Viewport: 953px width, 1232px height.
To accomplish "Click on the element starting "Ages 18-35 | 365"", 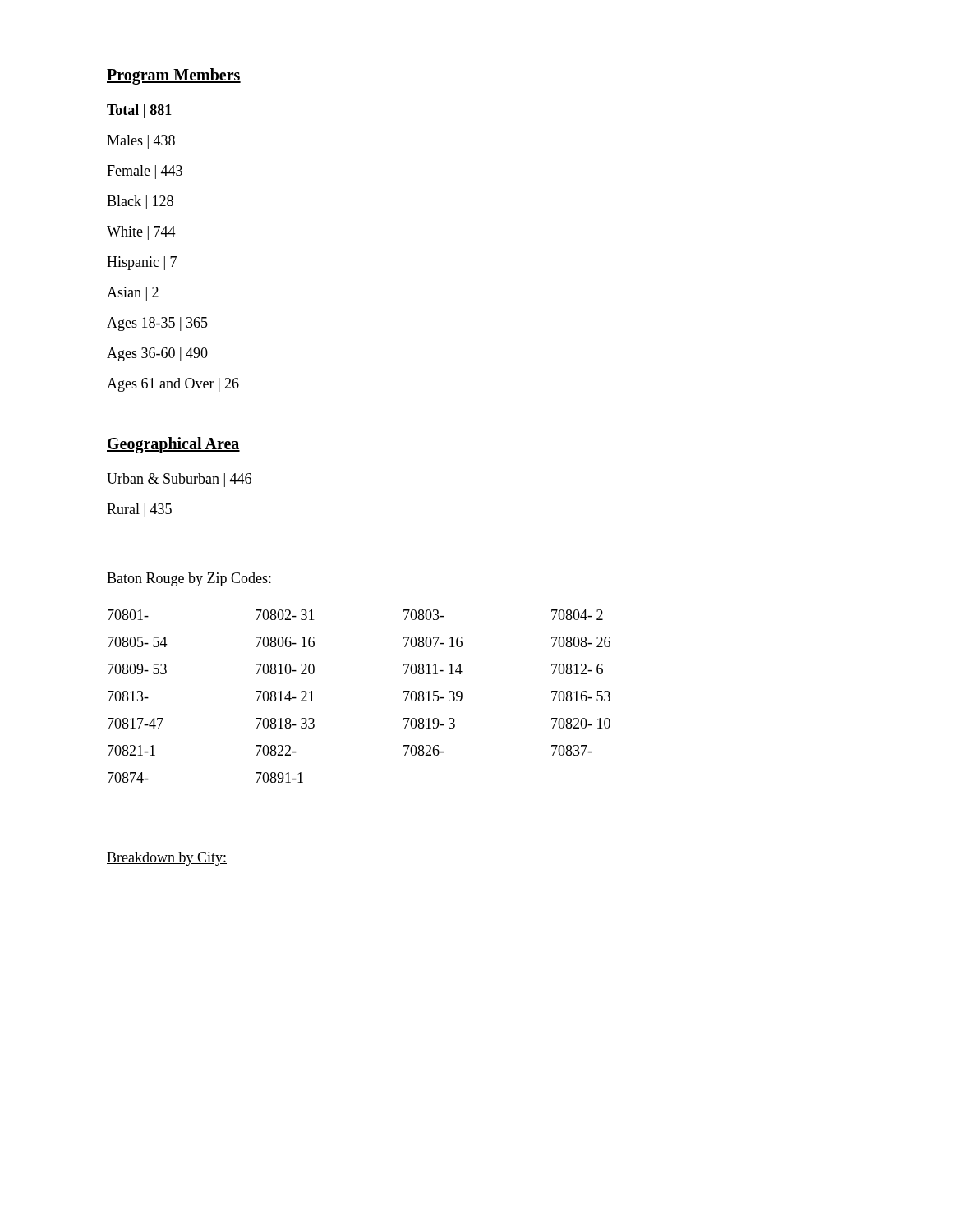I will (157, 323).
